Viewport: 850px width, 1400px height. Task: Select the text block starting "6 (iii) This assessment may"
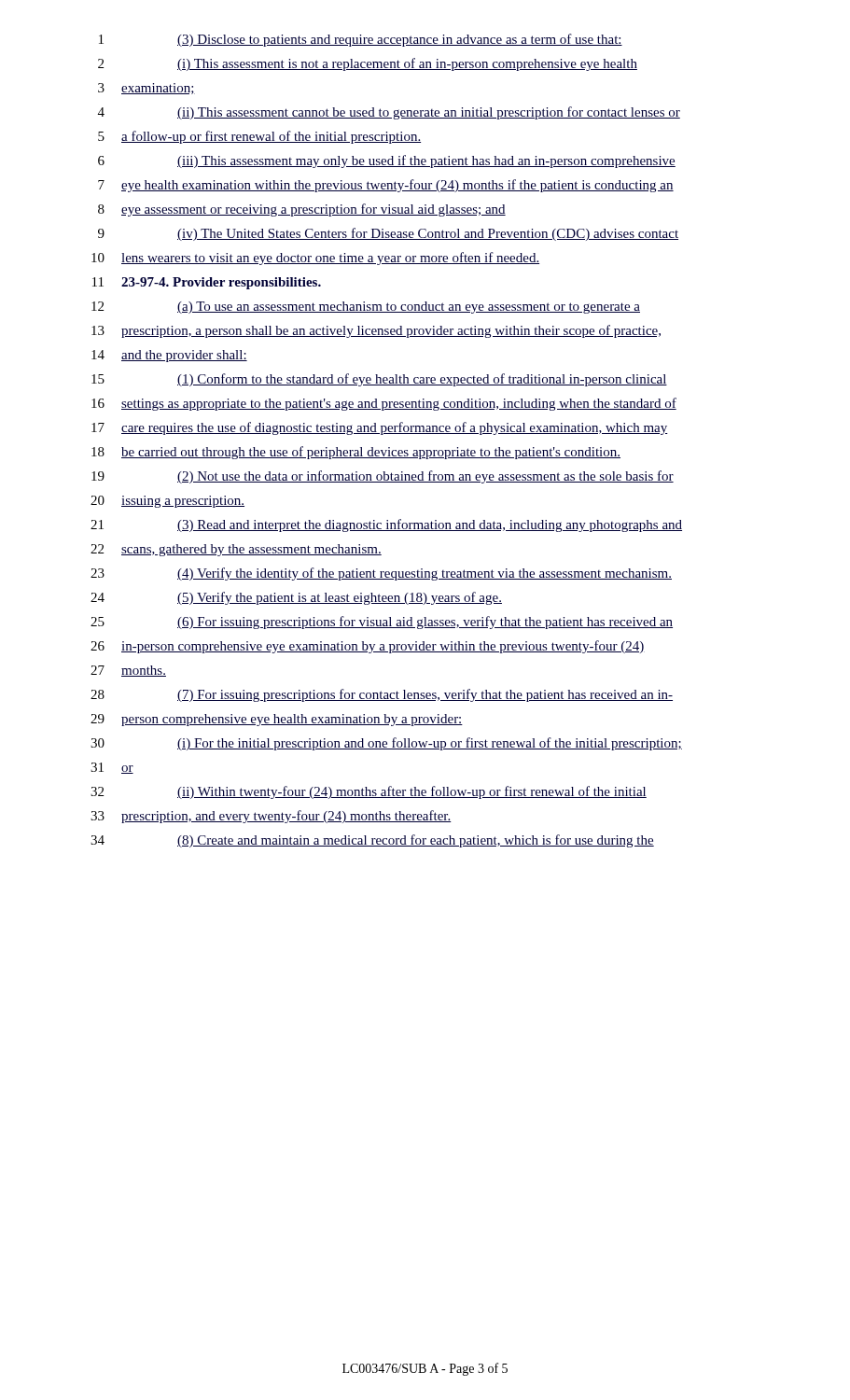[425, 161]
